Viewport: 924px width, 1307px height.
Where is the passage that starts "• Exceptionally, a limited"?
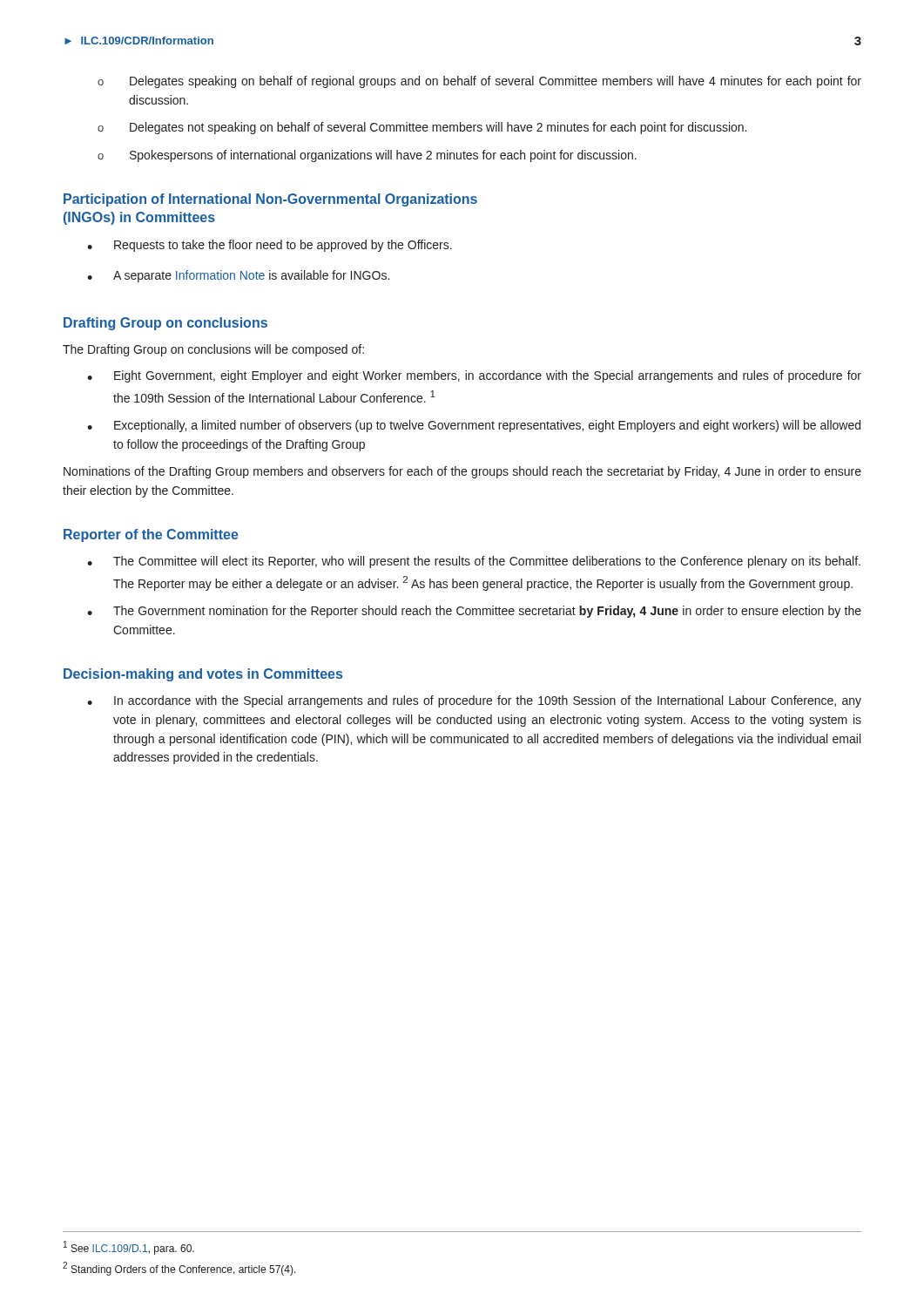coord(474,435)
